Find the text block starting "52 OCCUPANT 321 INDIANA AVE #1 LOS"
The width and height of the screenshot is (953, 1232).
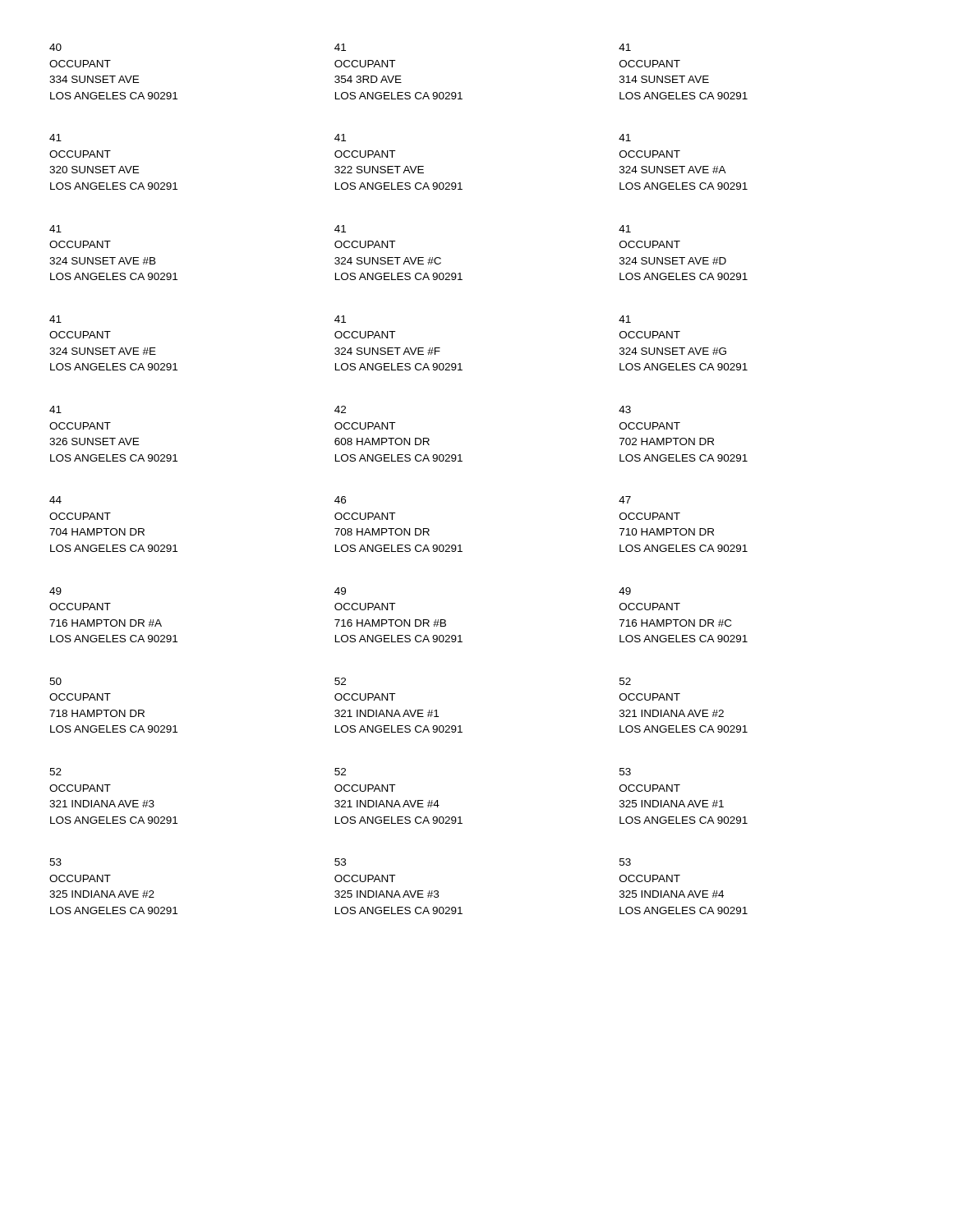pos(340,681)
